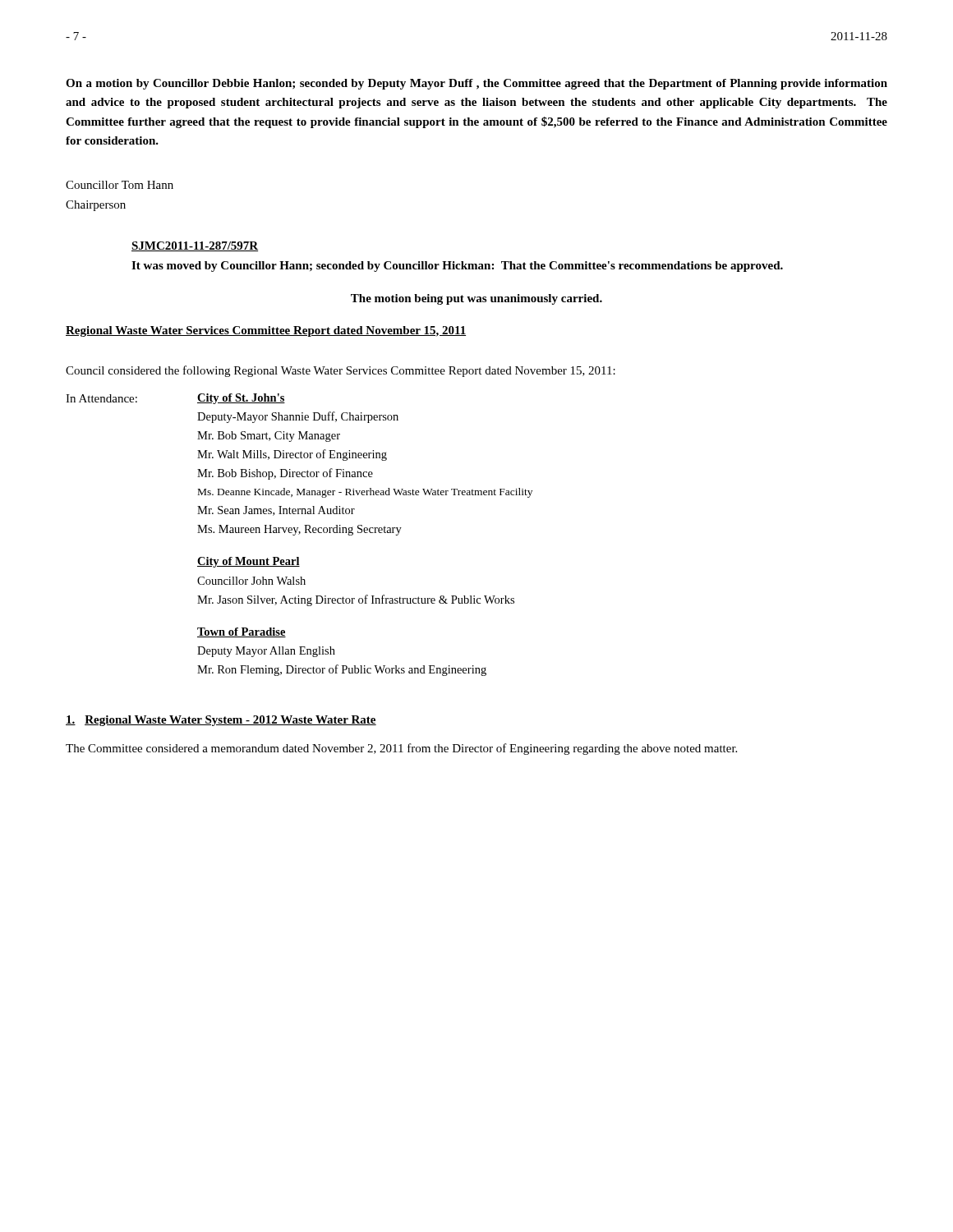Select the section header containing "Regional Waste Water Services"
953x1232 pixels.
(266, 330)
